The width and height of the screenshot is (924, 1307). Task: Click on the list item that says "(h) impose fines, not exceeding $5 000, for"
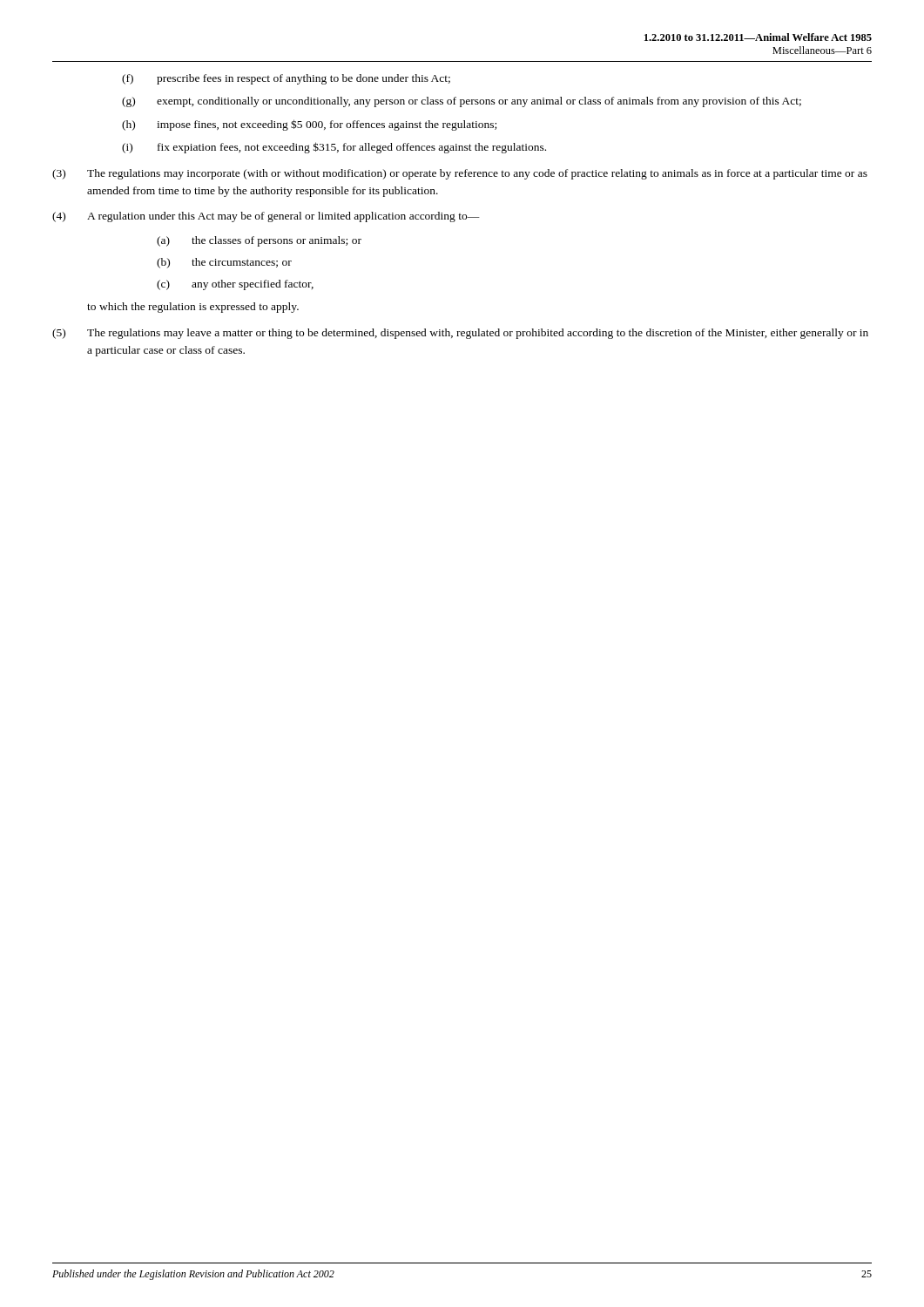click(x=497, y=124)
